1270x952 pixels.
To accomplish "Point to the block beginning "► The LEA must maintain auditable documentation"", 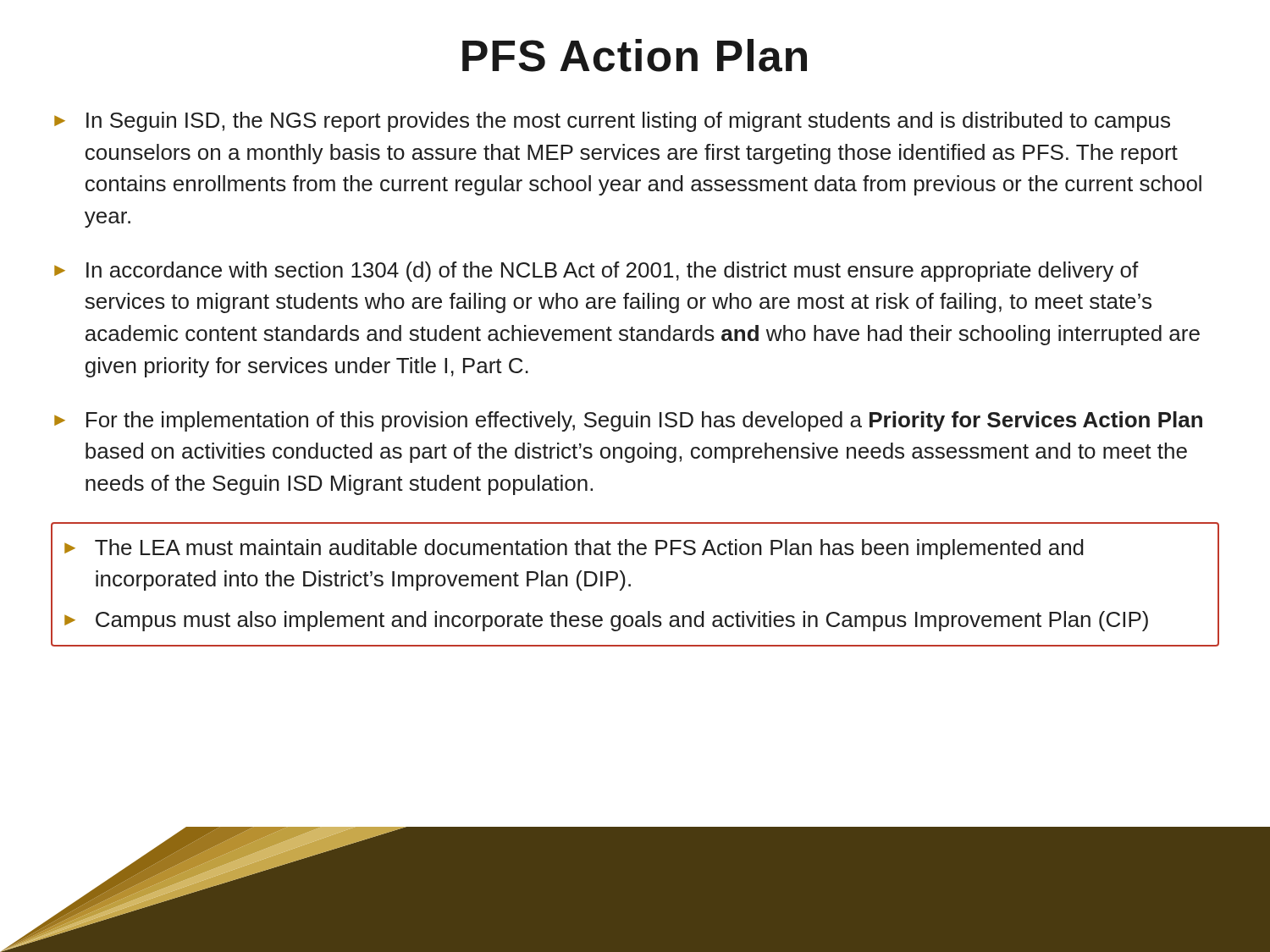I will pyautogui.click(x=635, y=564).
